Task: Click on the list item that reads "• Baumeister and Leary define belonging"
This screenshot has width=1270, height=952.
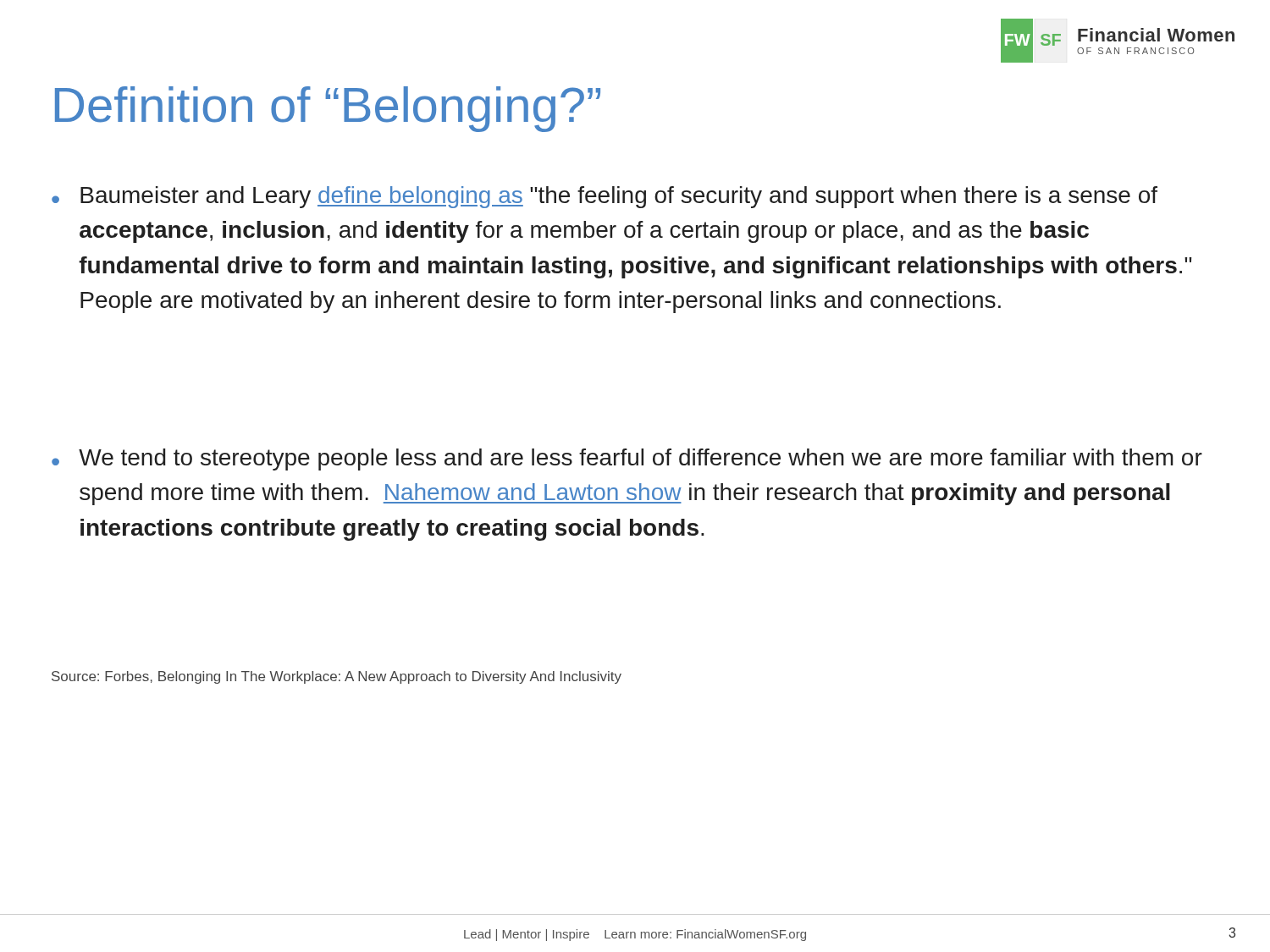Action: [627, 248]
